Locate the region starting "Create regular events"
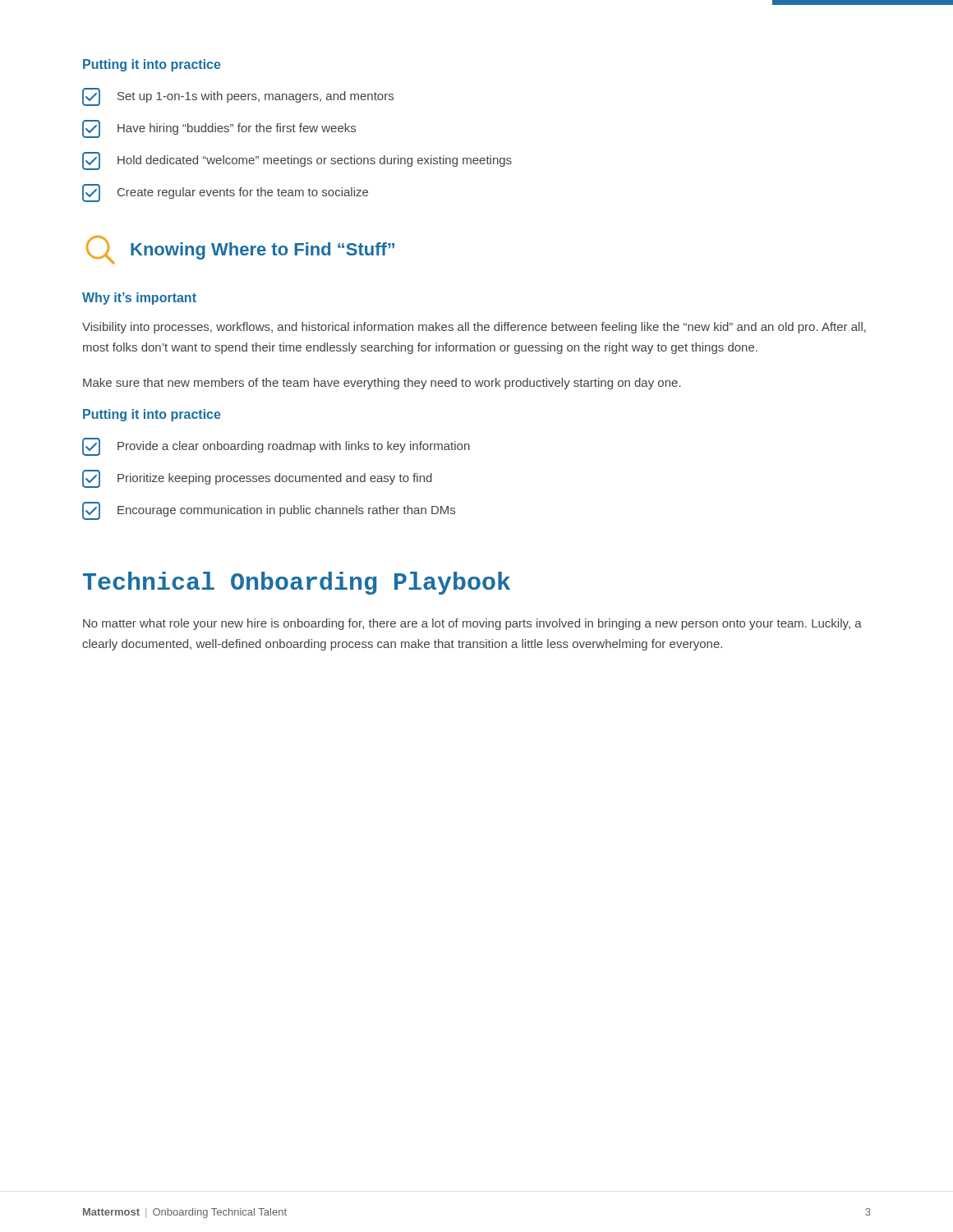The height and width of the screenshot is (1232, 953). pyautogui.click(x=225, y=193)
